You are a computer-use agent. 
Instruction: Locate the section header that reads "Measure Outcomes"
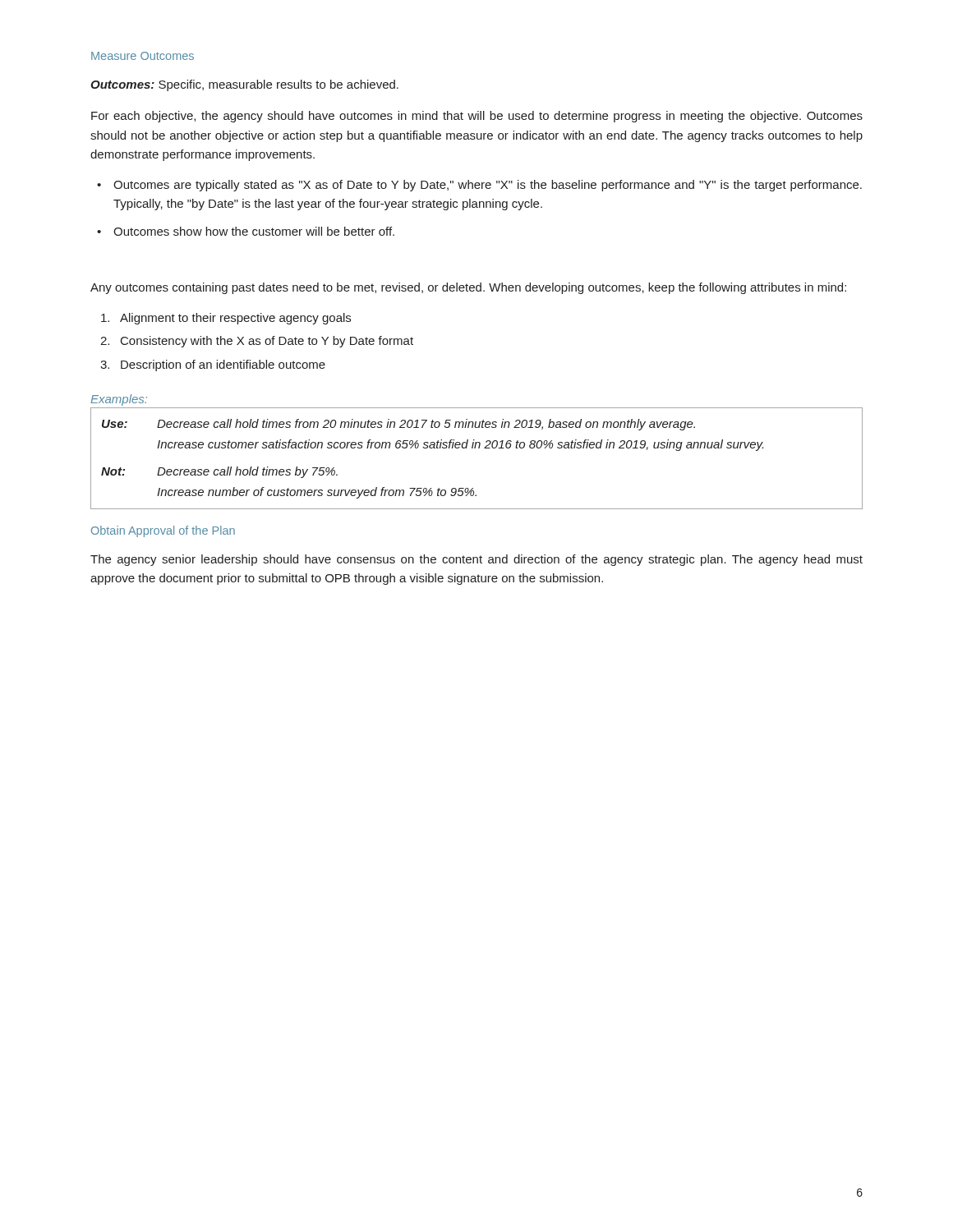143,56
